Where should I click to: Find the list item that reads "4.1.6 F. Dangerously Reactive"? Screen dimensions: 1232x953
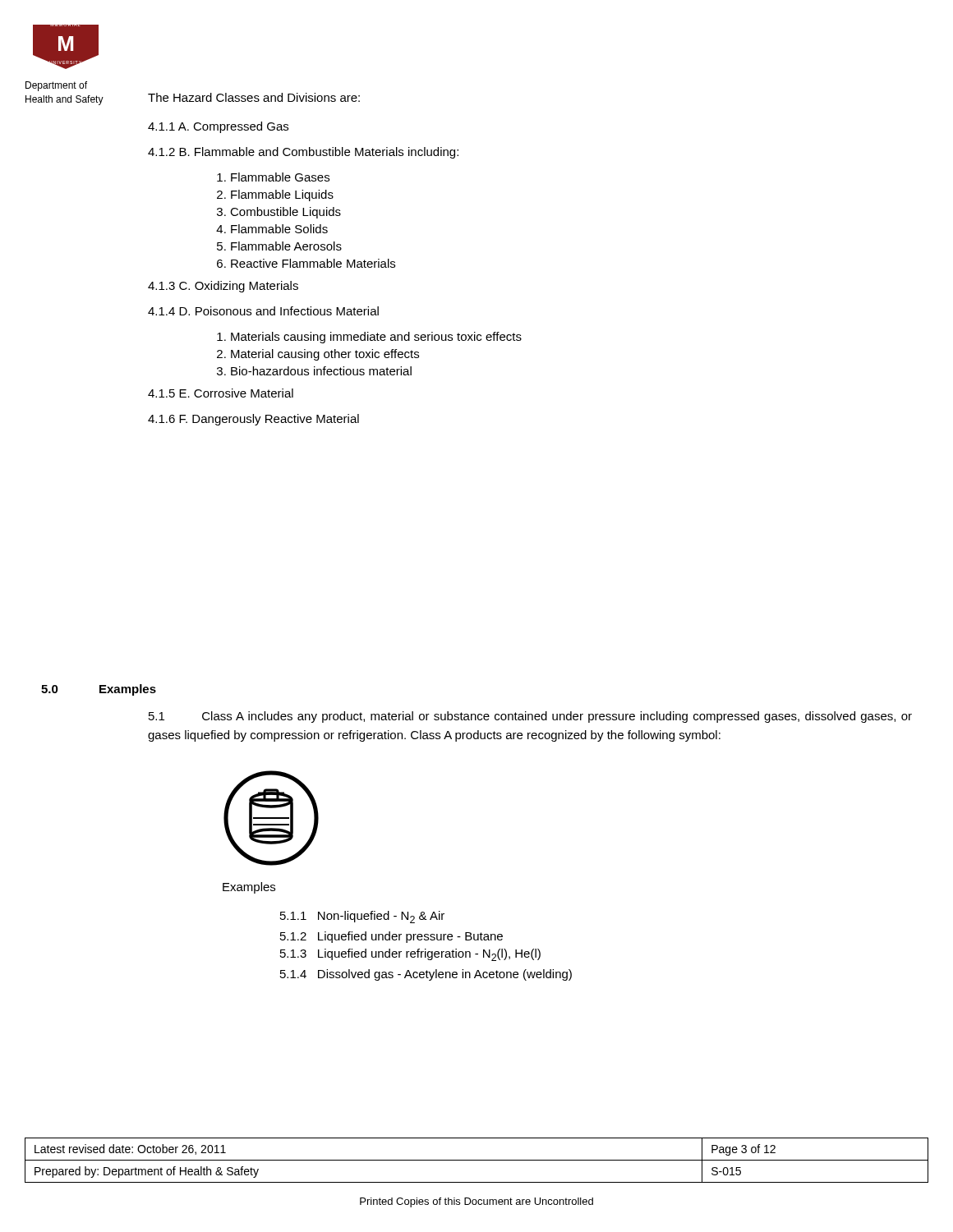click(254, 418)
